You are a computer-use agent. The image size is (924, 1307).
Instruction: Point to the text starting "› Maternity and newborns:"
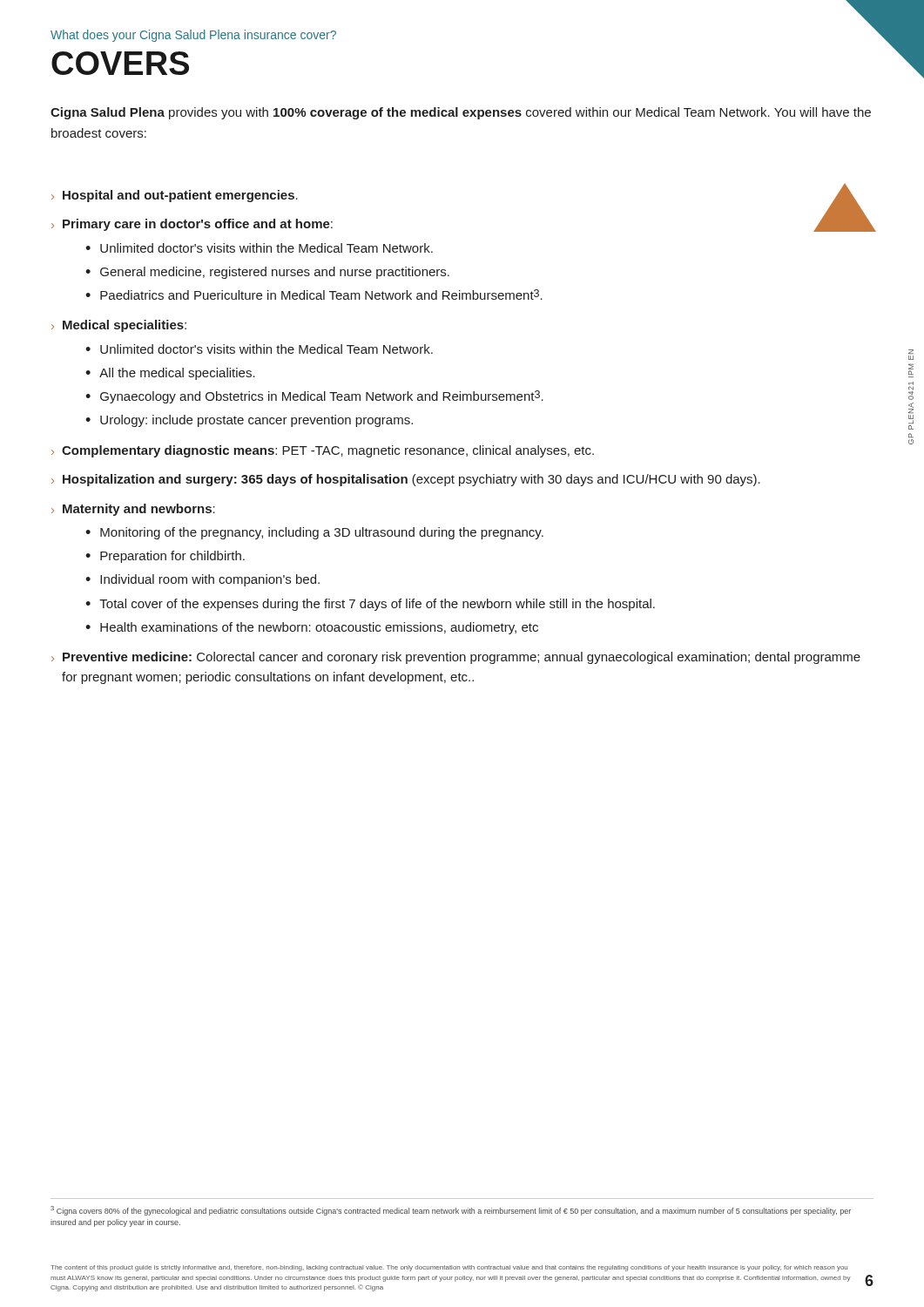point(133,509)
